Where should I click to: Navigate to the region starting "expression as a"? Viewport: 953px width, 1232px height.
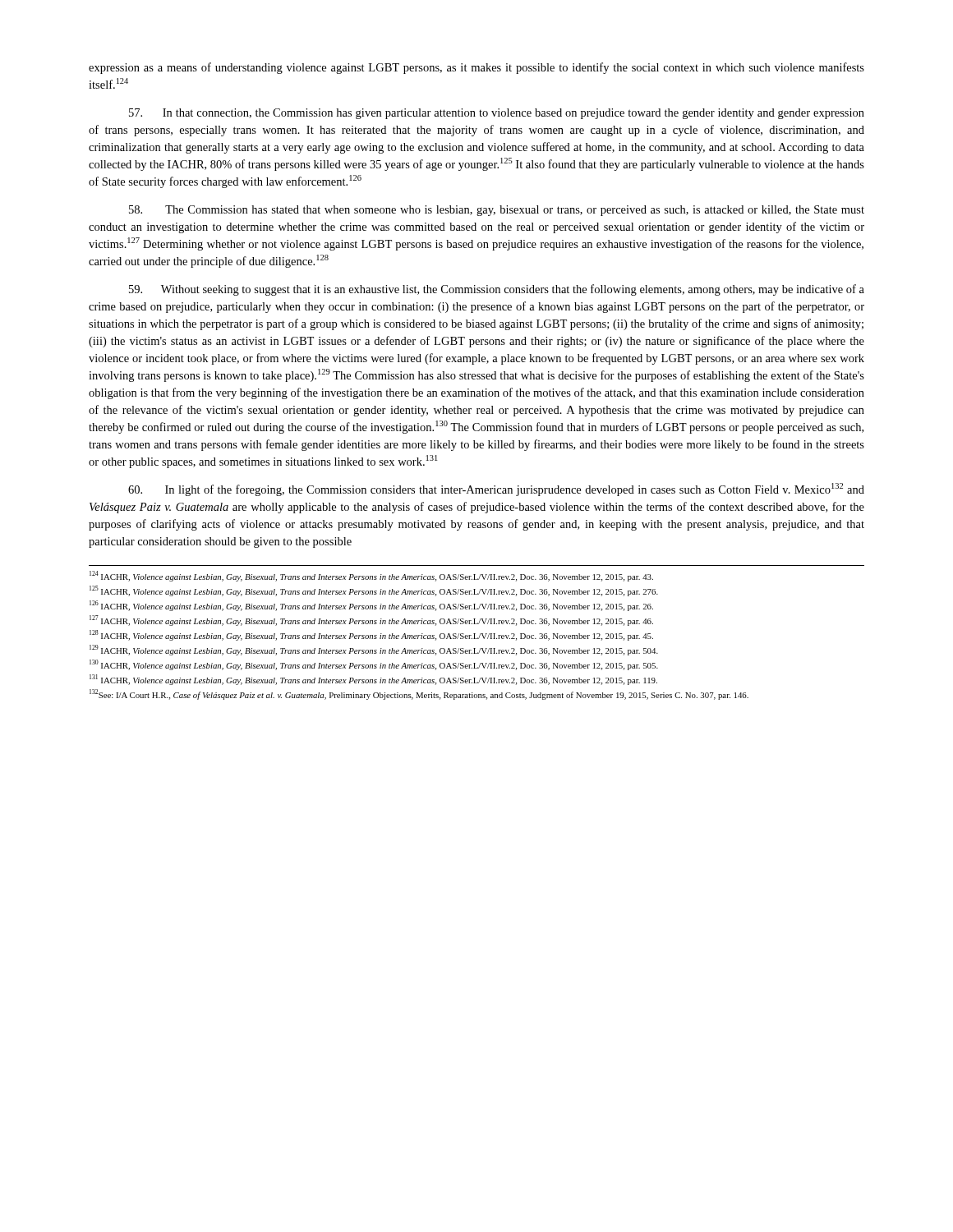[476, 76]
